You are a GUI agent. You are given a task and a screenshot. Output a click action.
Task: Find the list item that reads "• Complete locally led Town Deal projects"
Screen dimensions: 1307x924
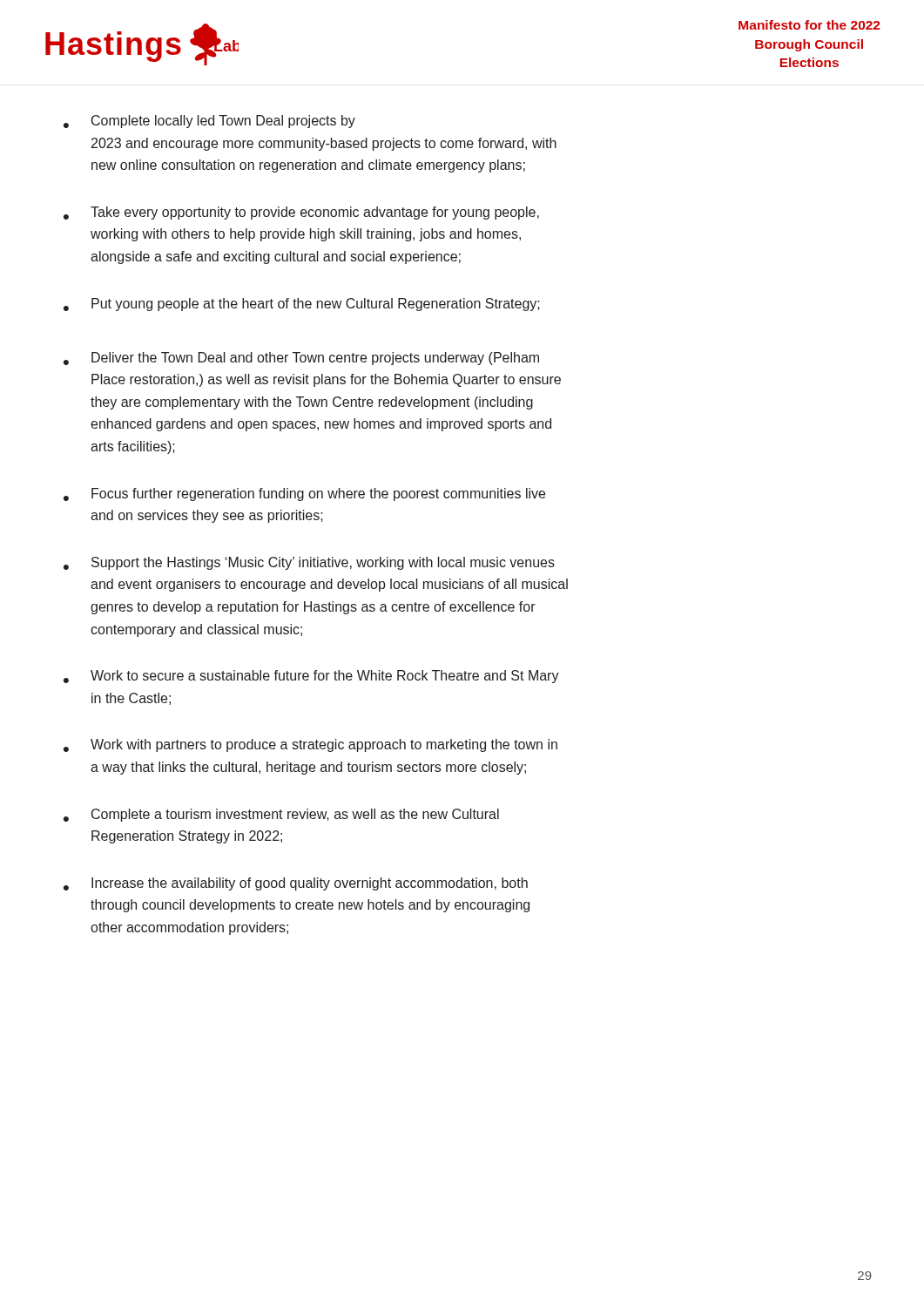click(310, 143)
